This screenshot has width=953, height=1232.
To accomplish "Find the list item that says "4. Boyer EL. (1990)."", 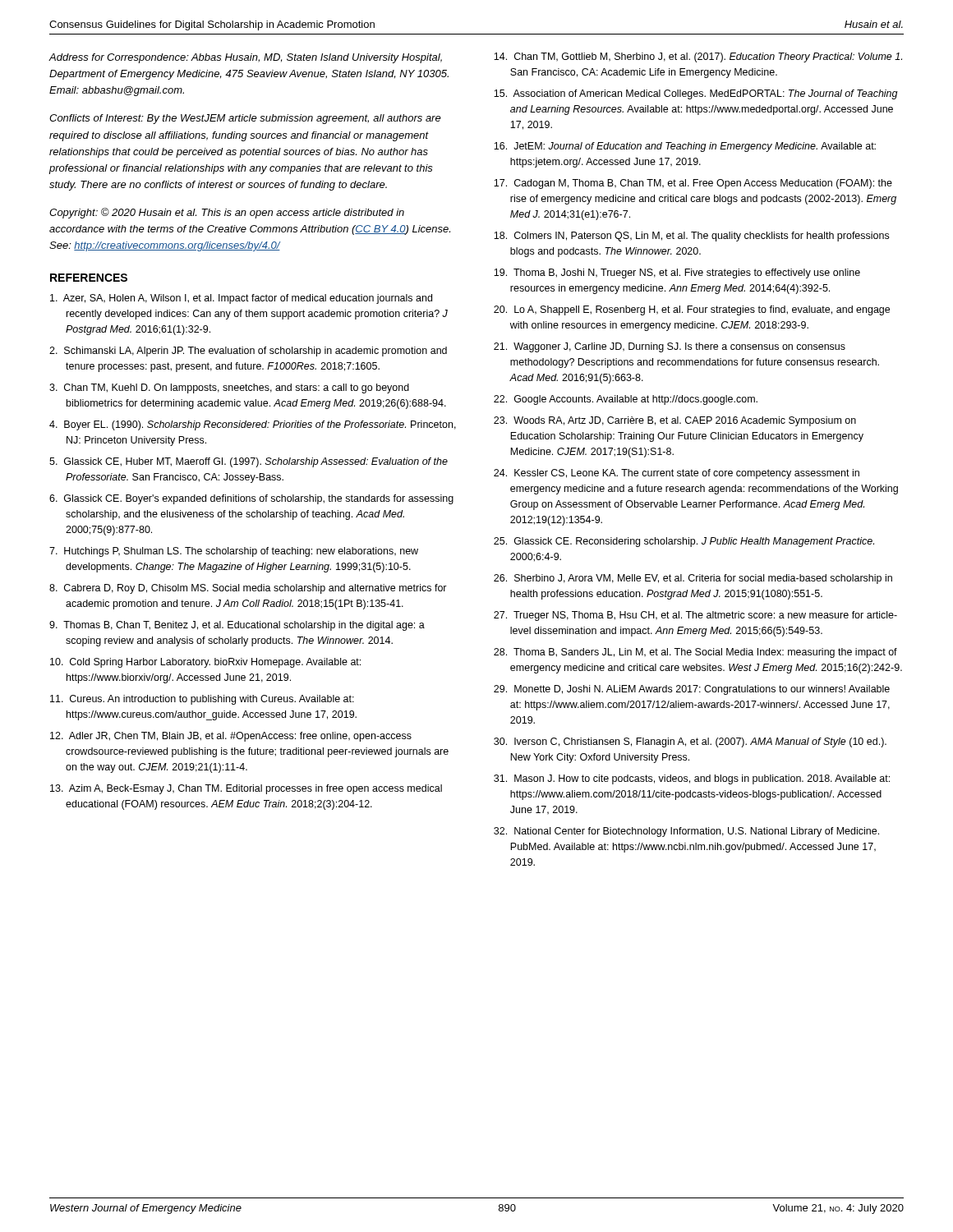I will [x=253, y=432].
